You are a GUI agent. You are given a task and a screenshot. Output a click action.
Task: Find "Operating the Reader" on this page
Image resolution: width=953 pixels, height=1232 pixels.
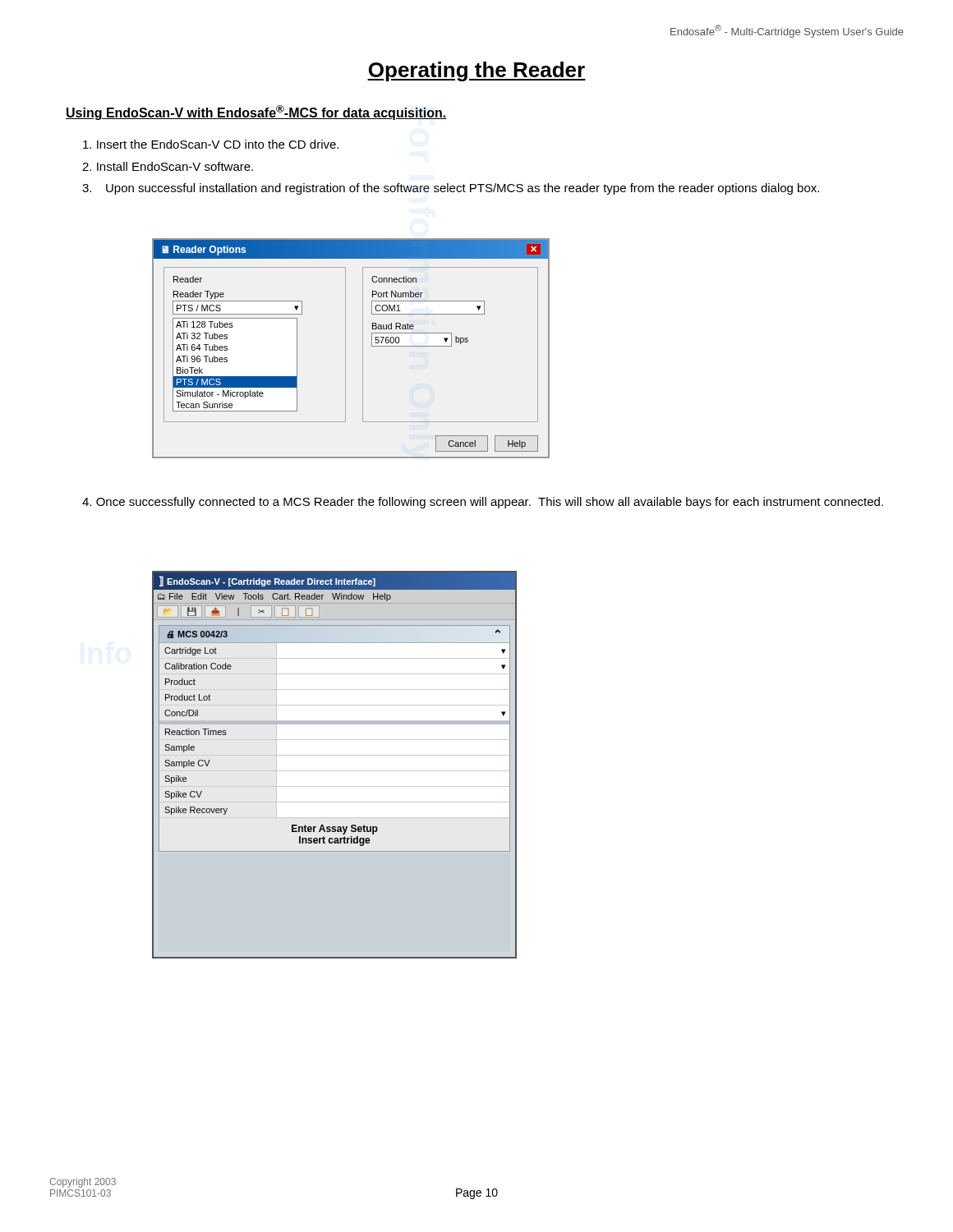coord(476,70)
